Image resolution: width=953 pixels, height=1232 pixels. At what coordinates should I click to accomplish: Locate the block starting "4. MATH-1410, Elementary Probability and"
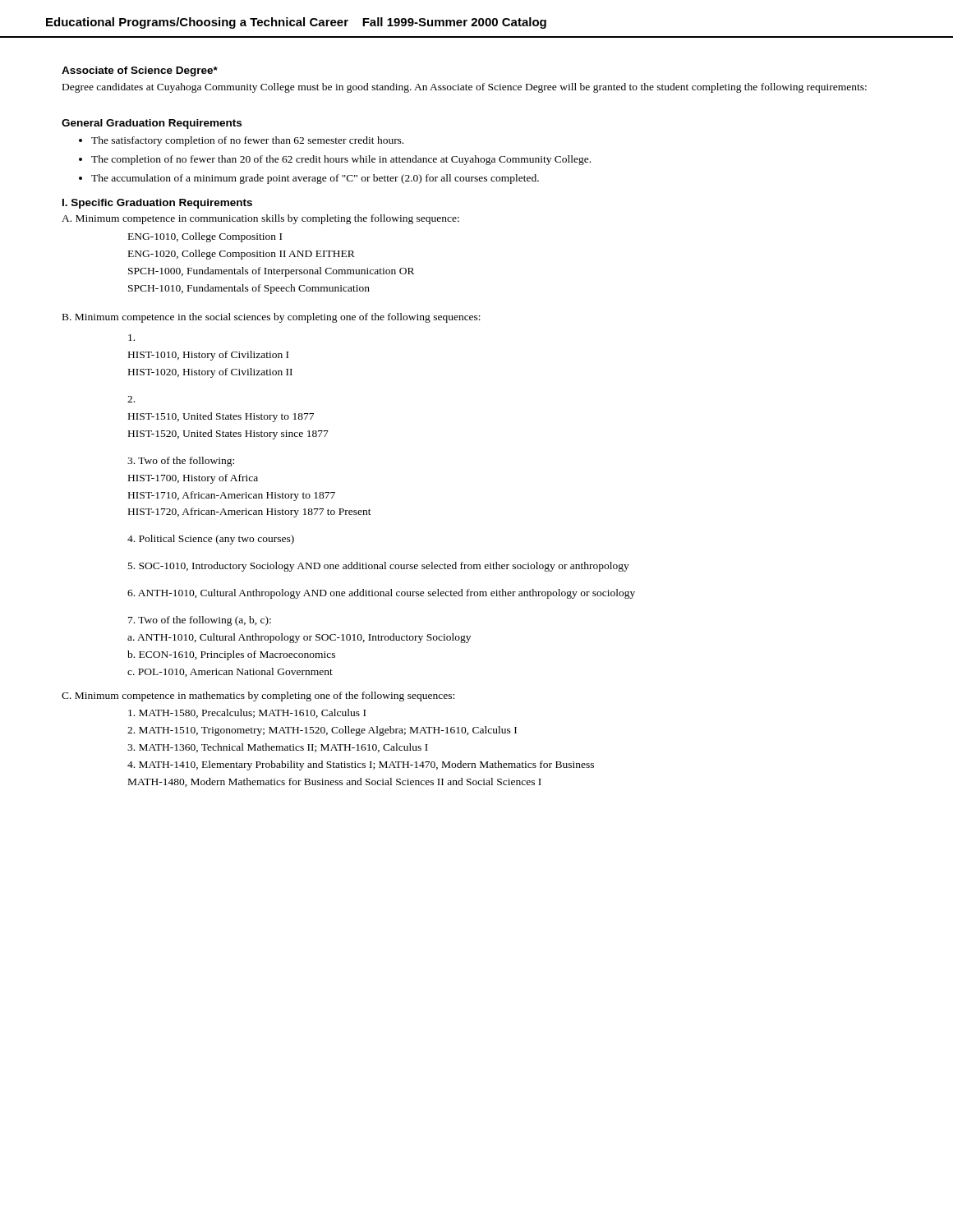coord(361,773)
